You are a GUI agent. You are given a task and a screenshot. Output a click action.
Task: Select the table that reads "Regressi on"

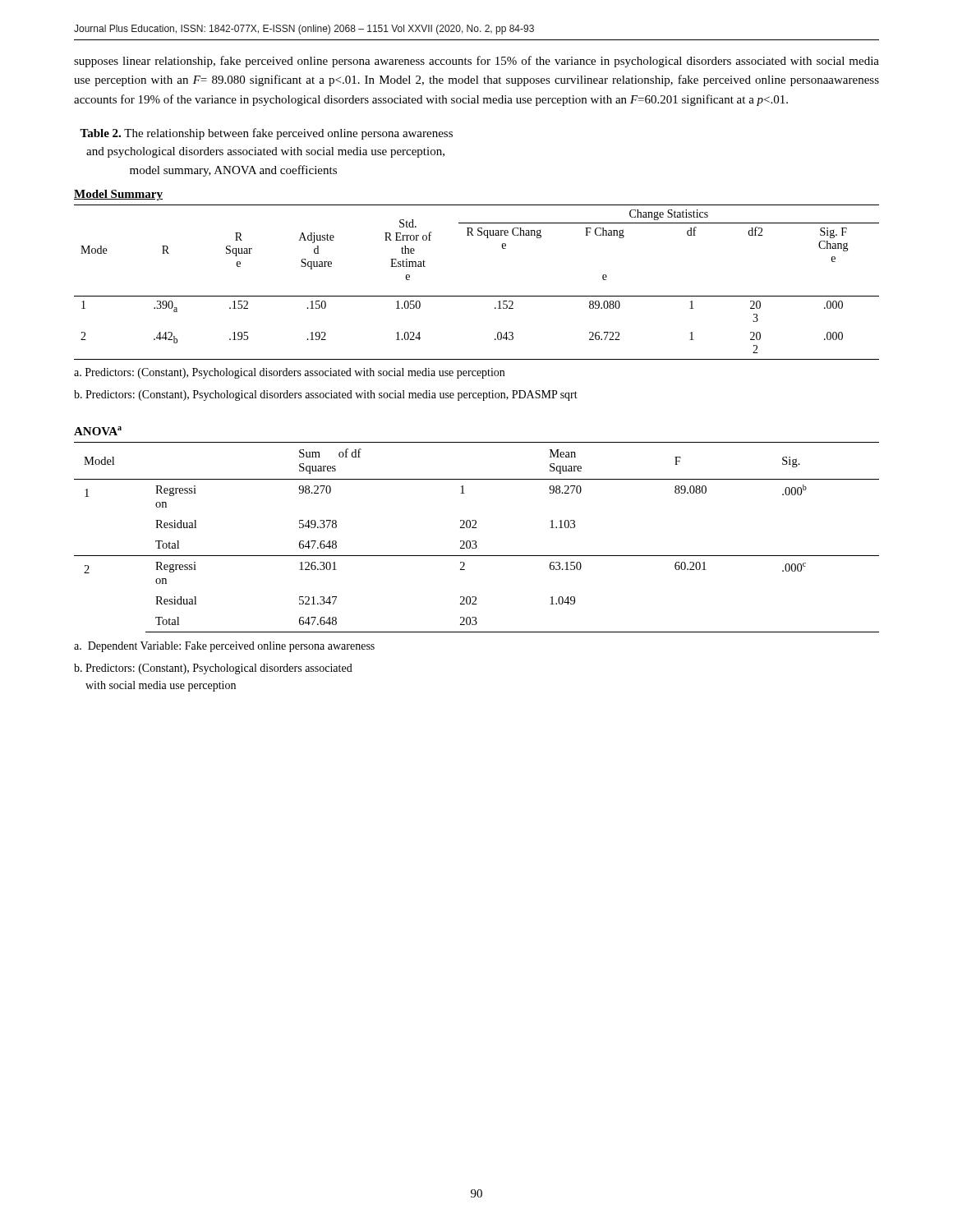[x=476, y=537]
